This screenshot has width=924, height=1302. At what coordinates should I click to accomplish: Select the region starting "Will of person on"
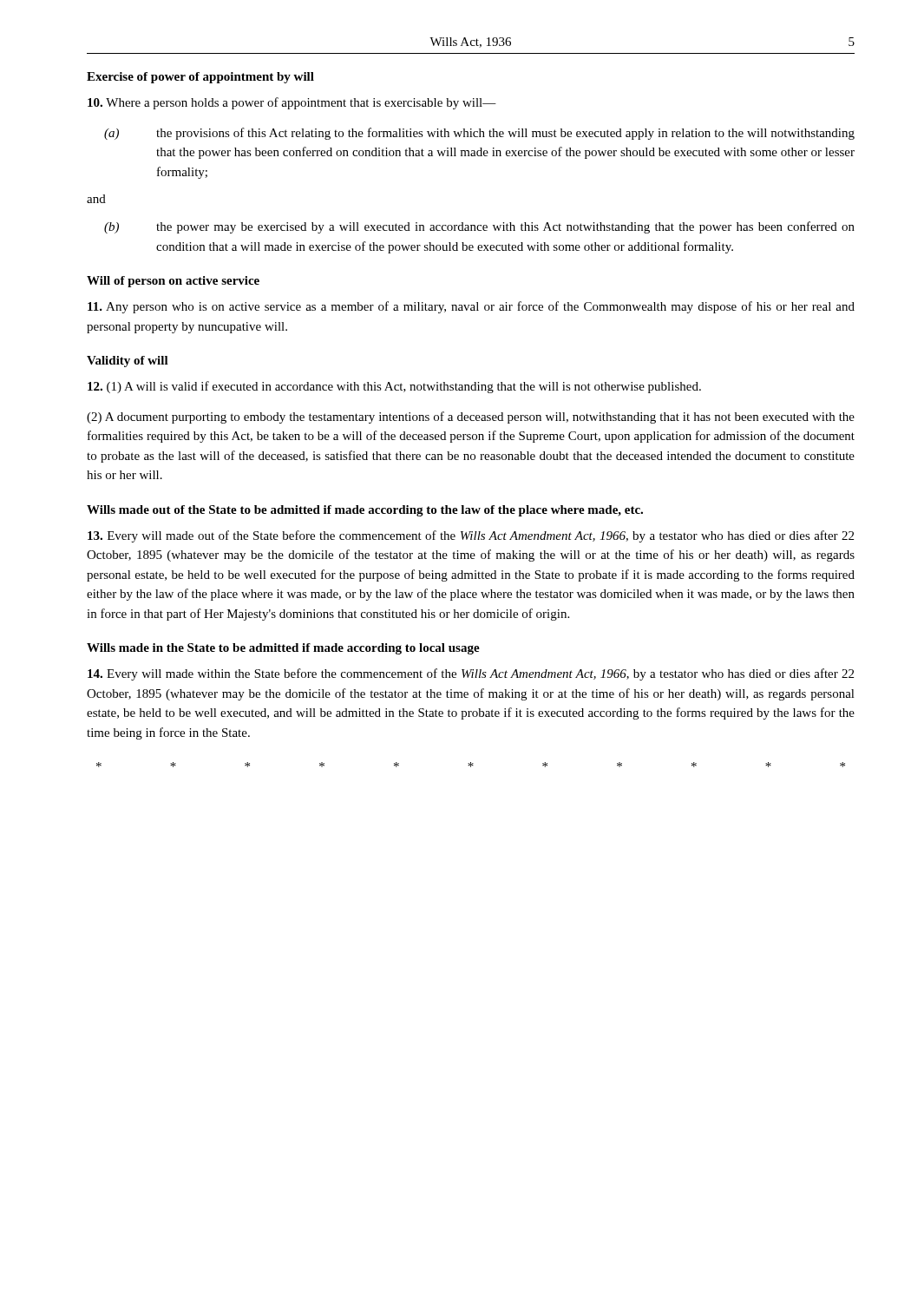point(173,280)
